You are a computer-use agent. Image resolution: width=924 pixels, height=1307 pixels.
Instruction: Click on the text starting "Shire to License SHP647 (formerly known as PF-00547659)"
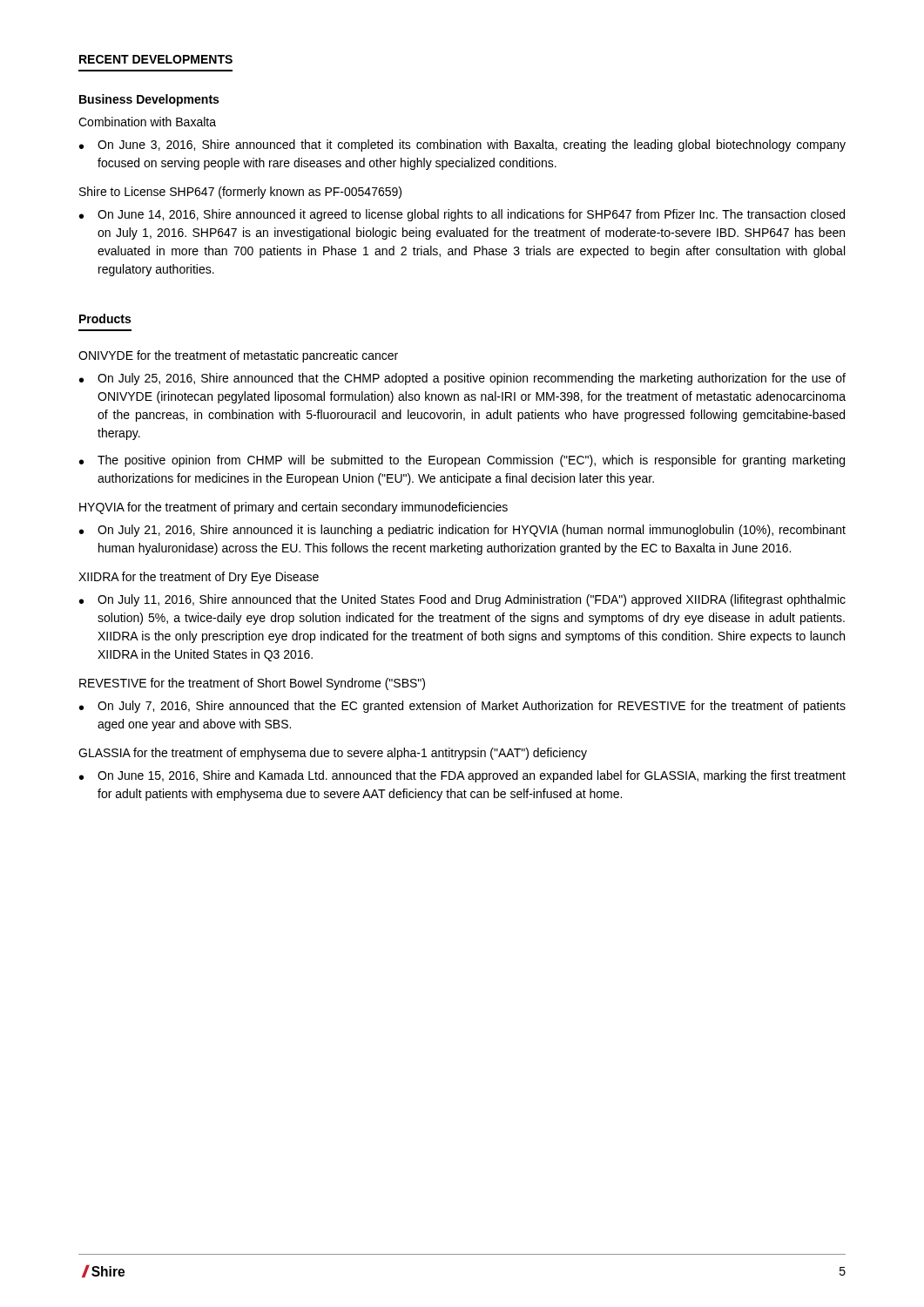tap(240, 192)
